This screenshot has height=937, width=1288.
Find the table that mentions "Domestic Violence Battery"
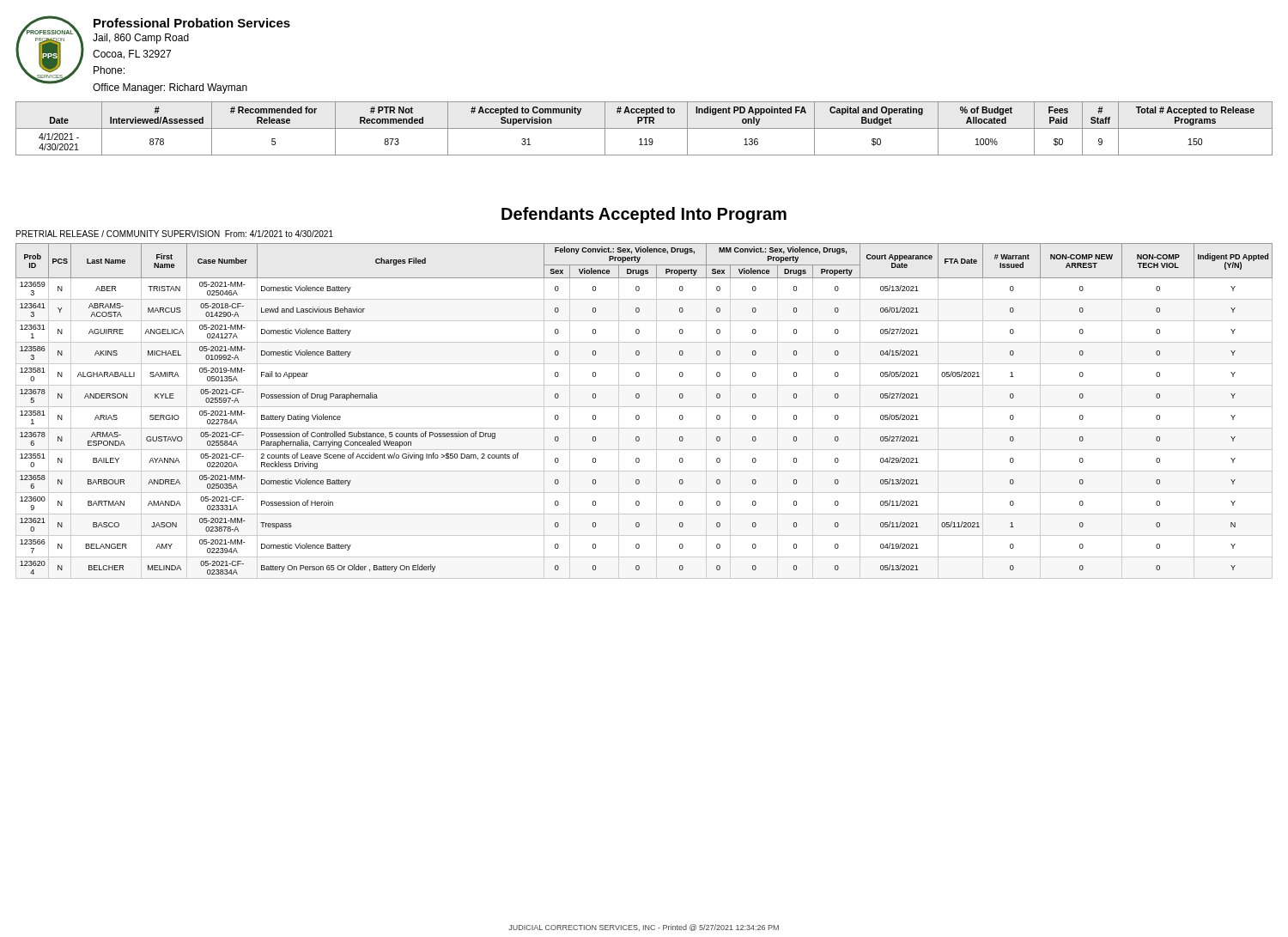(644, 580)
